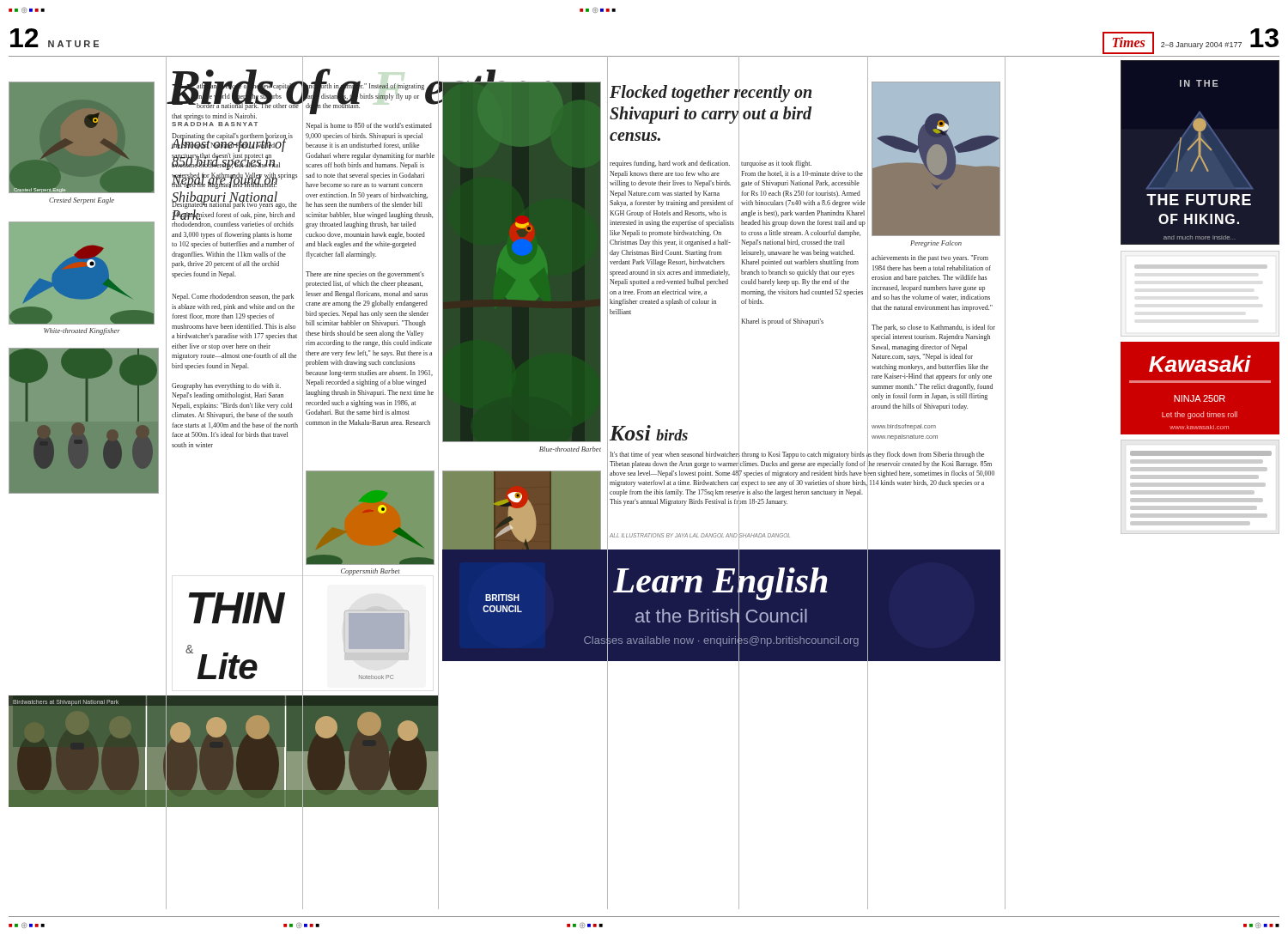Locate the text block that says "achievements in the past two years. "From 1984"
1288x935 pixels.
[933, 347]
